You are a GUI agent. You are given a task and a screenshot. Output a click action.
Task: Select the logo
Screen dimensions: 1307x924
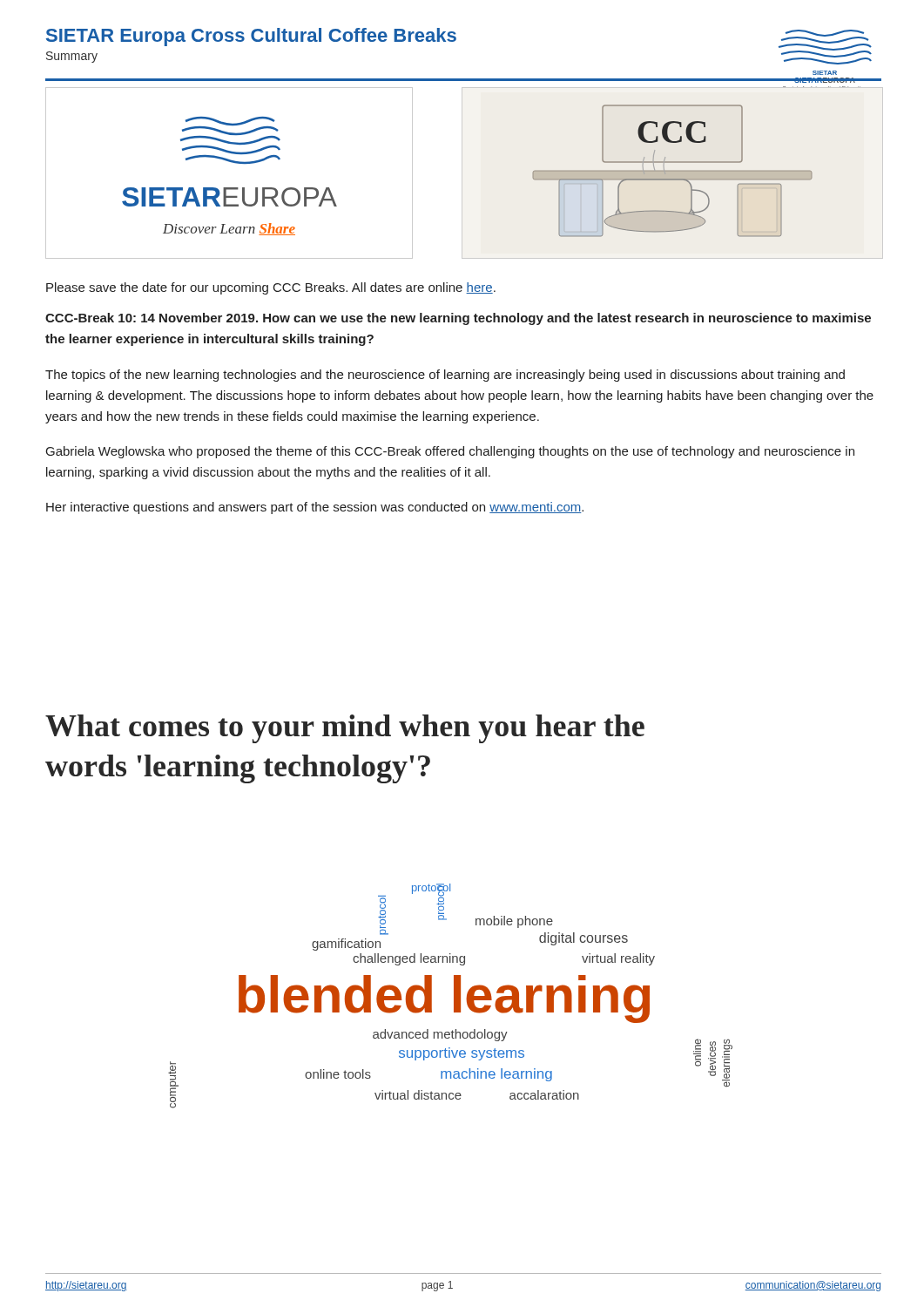pos(229,173)
